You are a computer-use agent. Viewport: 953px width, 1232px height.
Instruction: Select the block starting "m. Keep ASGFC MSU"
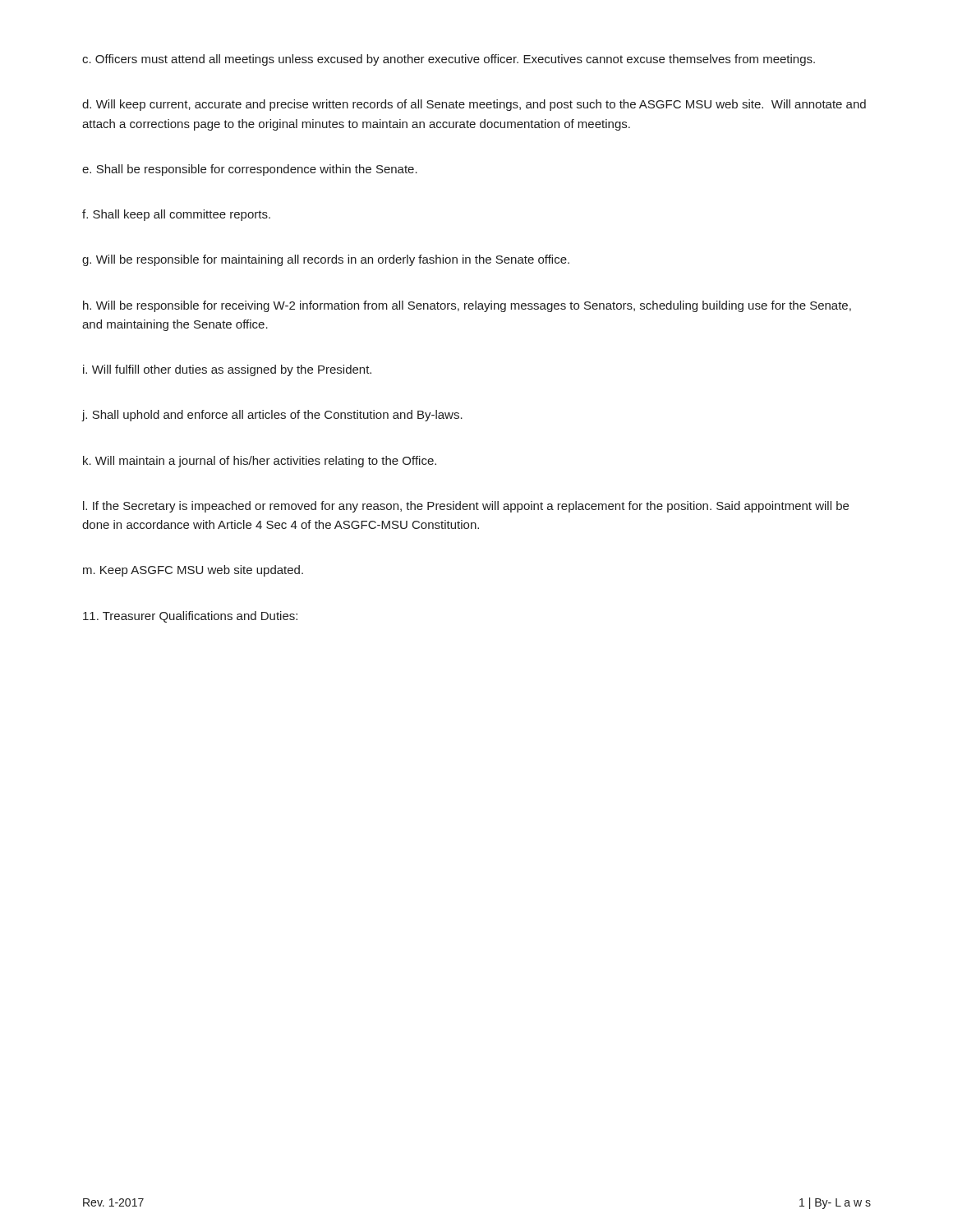coord(193,570)
